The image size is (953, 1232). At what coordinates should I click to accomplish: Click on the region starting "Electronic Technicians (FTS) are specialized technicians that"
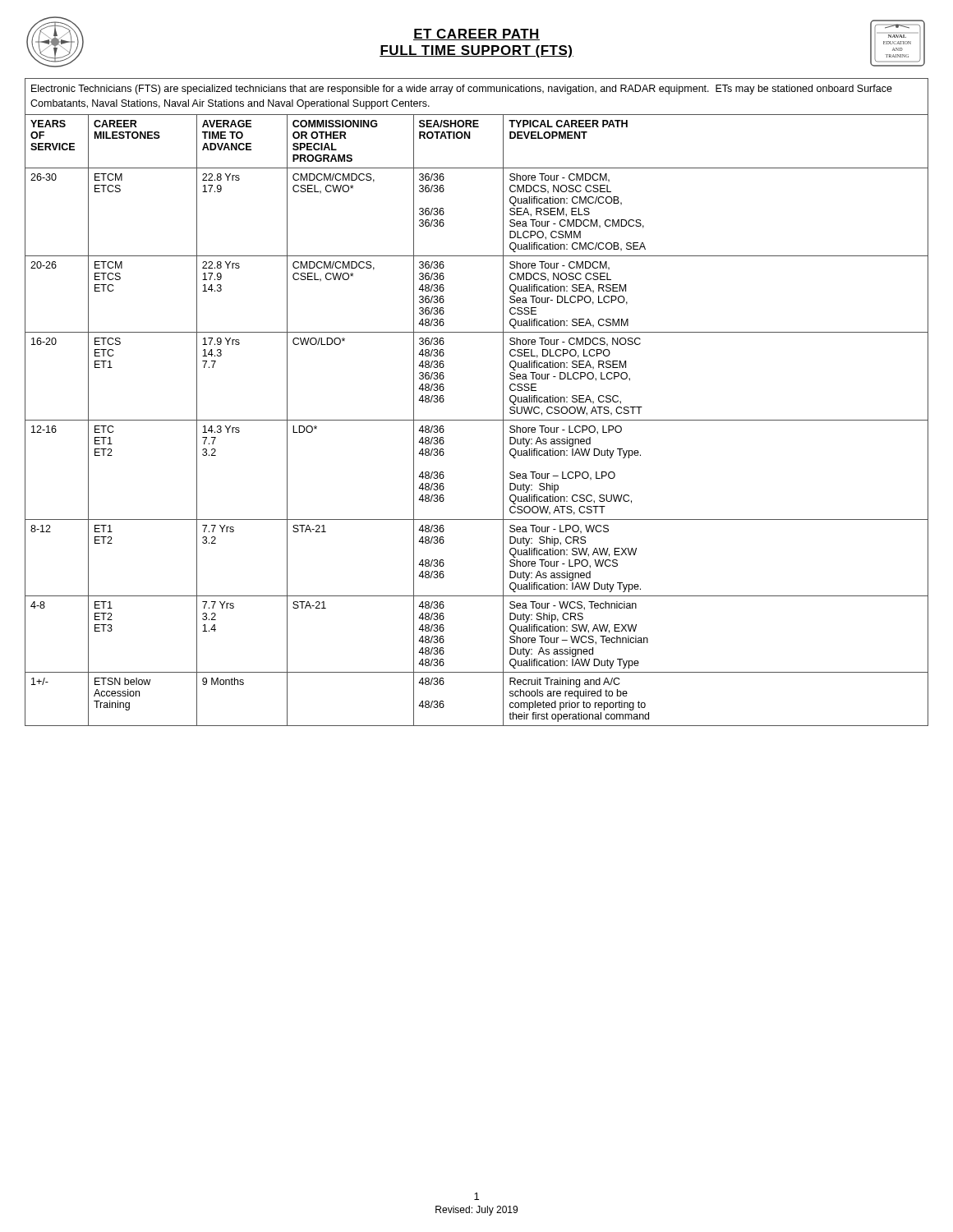coord(461,96)
